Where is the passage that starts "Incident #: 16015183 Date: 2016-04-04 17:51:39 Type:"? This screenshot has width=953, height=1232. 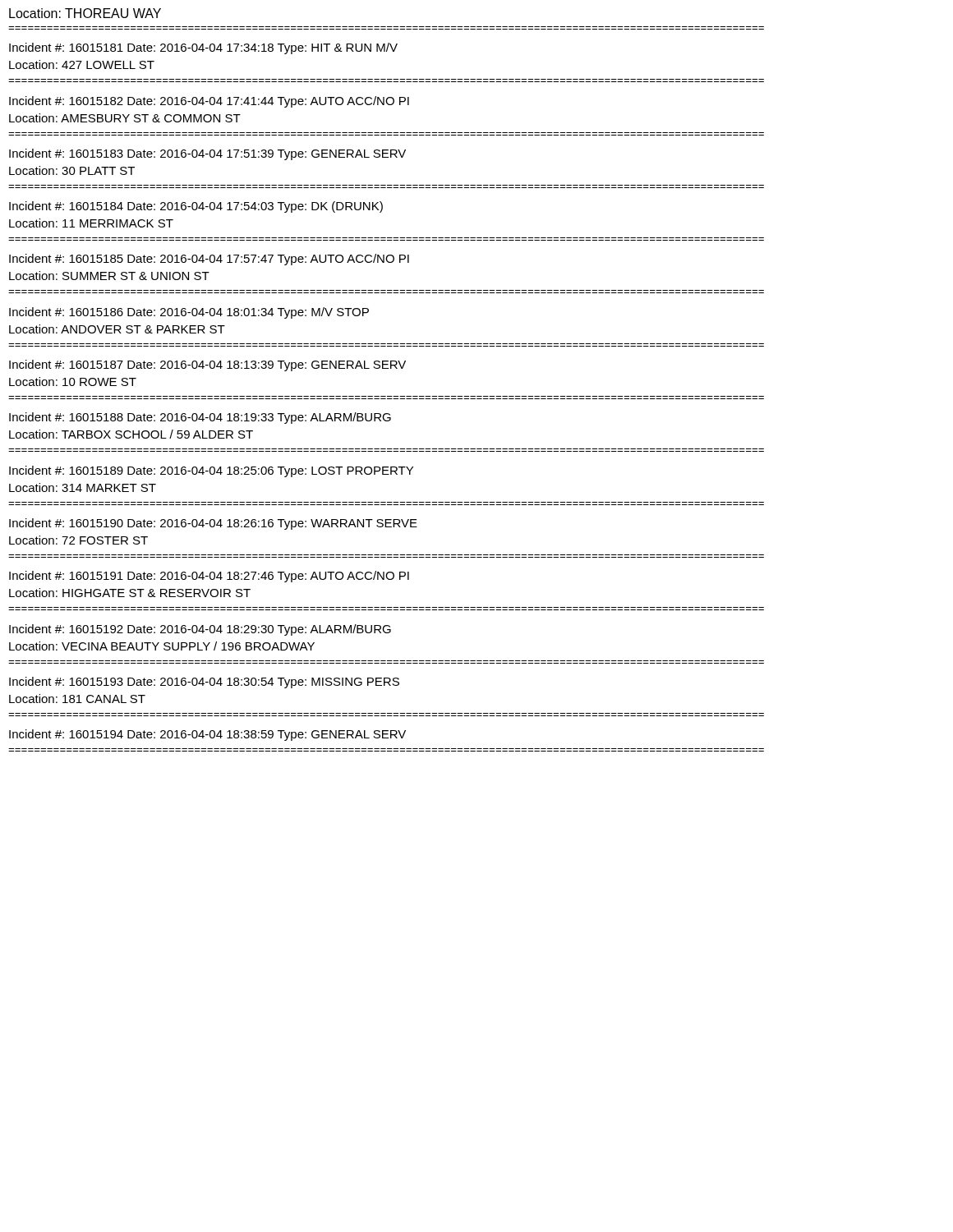pos(207,154)
